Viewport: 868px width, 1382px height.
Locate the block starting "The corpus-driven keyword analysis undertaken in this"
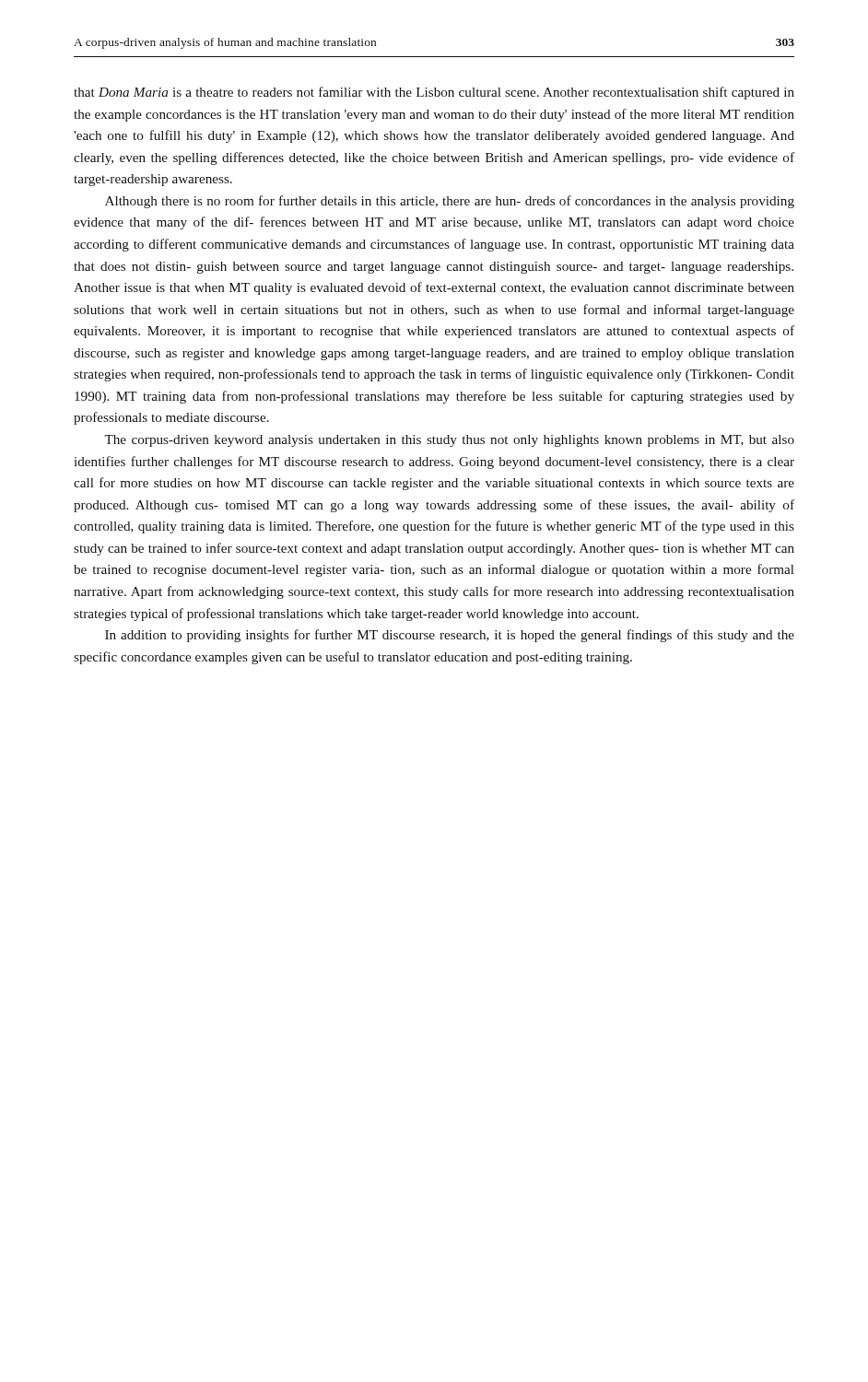(x=434, y=526)
